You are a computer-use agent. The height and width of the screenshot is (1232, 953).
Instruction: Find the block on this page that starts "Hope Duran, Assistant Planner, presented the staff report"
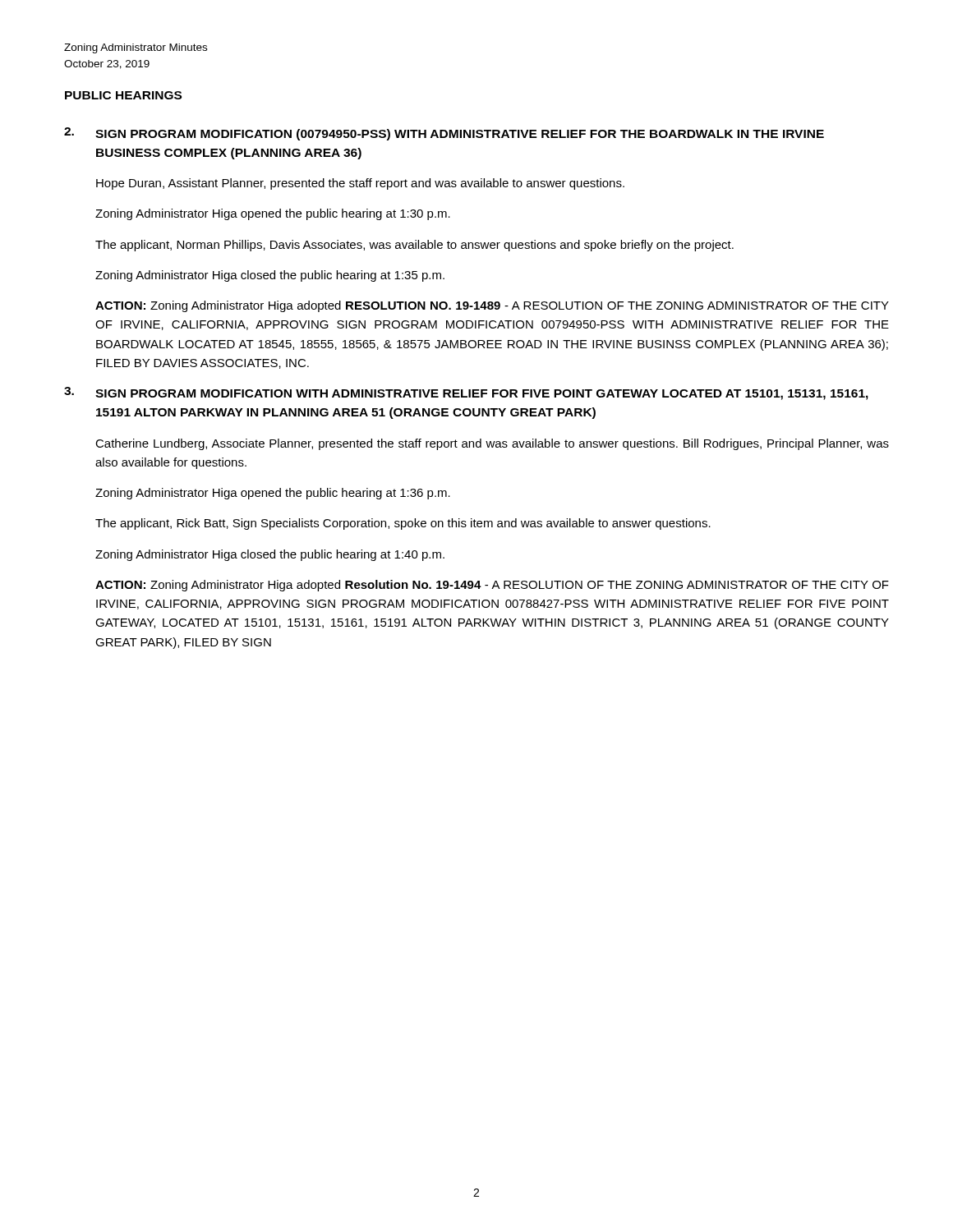pyautogui.click(x=360, y=183)
